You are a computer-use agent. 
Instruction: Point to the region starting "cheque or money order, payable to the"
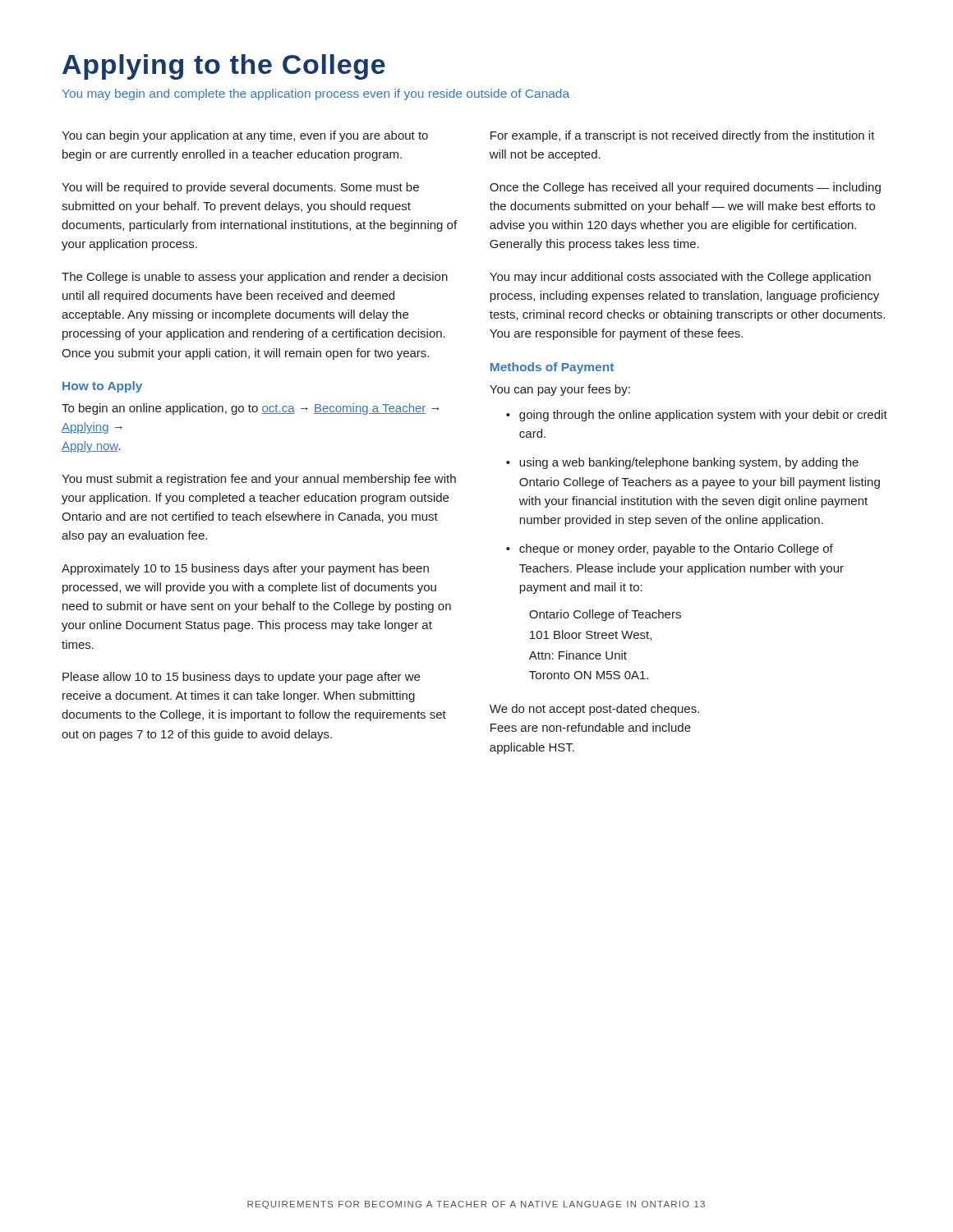(x=676, y=549)
